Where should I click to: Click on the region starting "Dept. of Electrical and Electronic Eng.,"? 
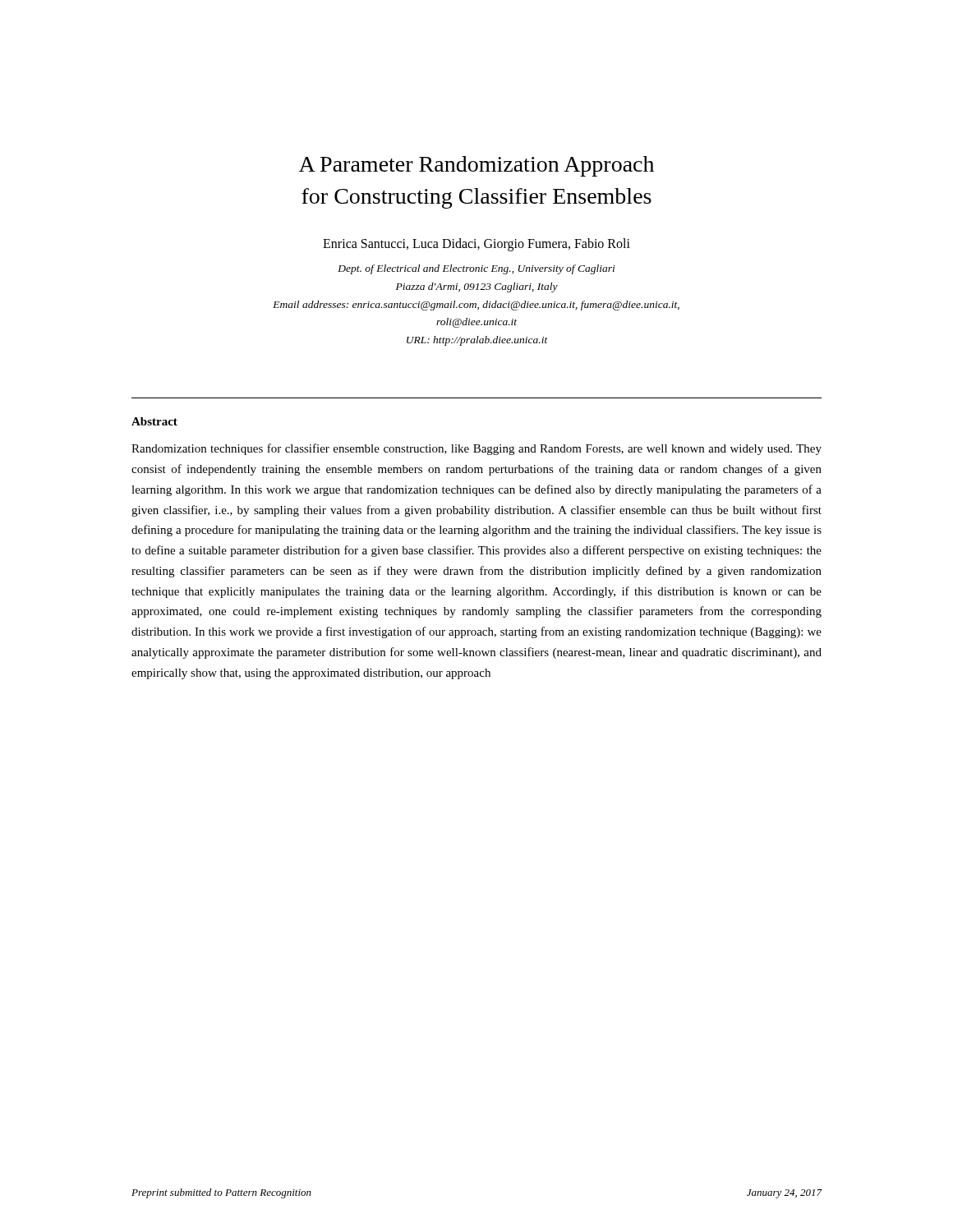coord(476,304)
